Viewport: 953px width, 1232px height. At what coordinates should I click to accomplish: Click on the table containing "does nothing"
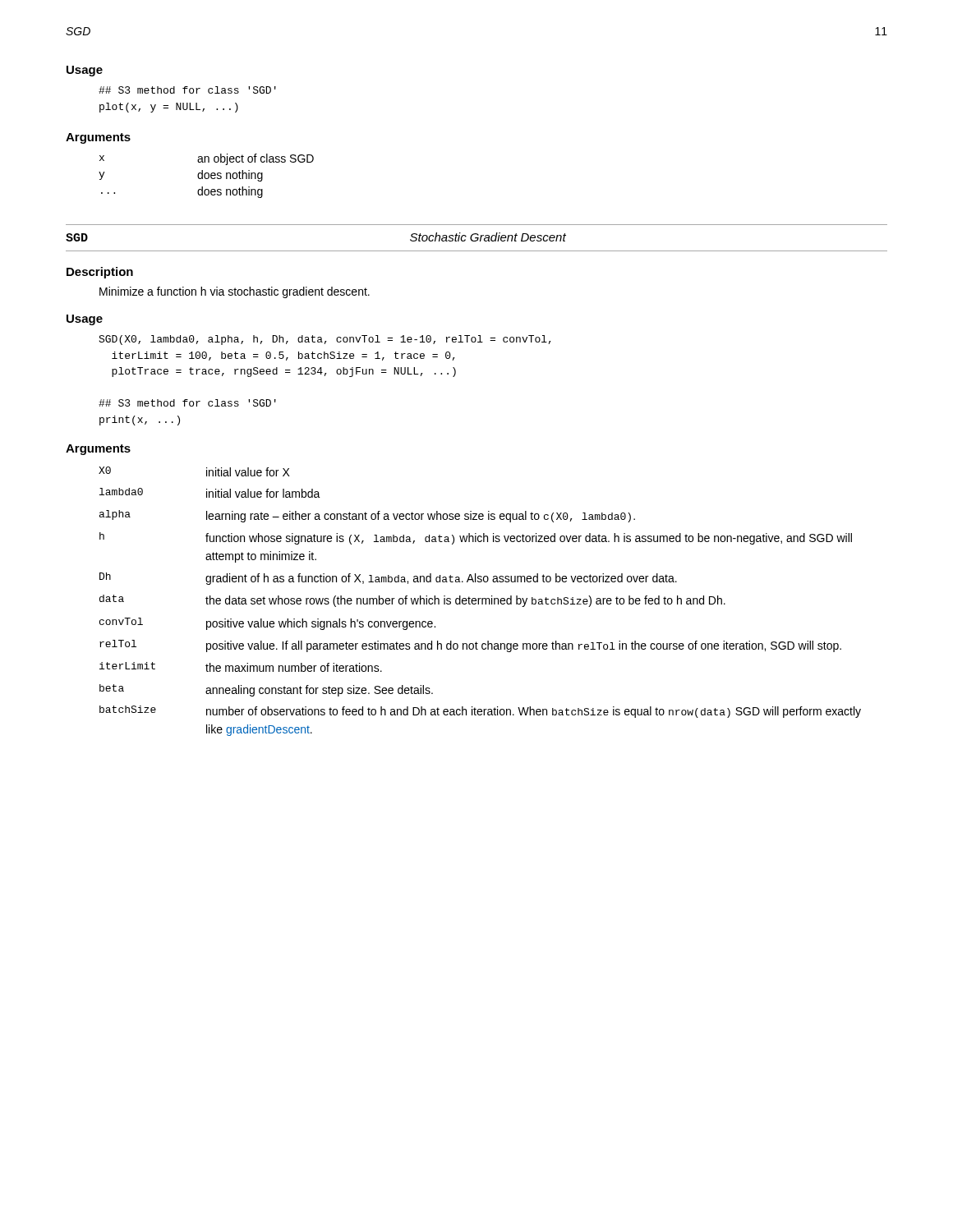[476, 175]
